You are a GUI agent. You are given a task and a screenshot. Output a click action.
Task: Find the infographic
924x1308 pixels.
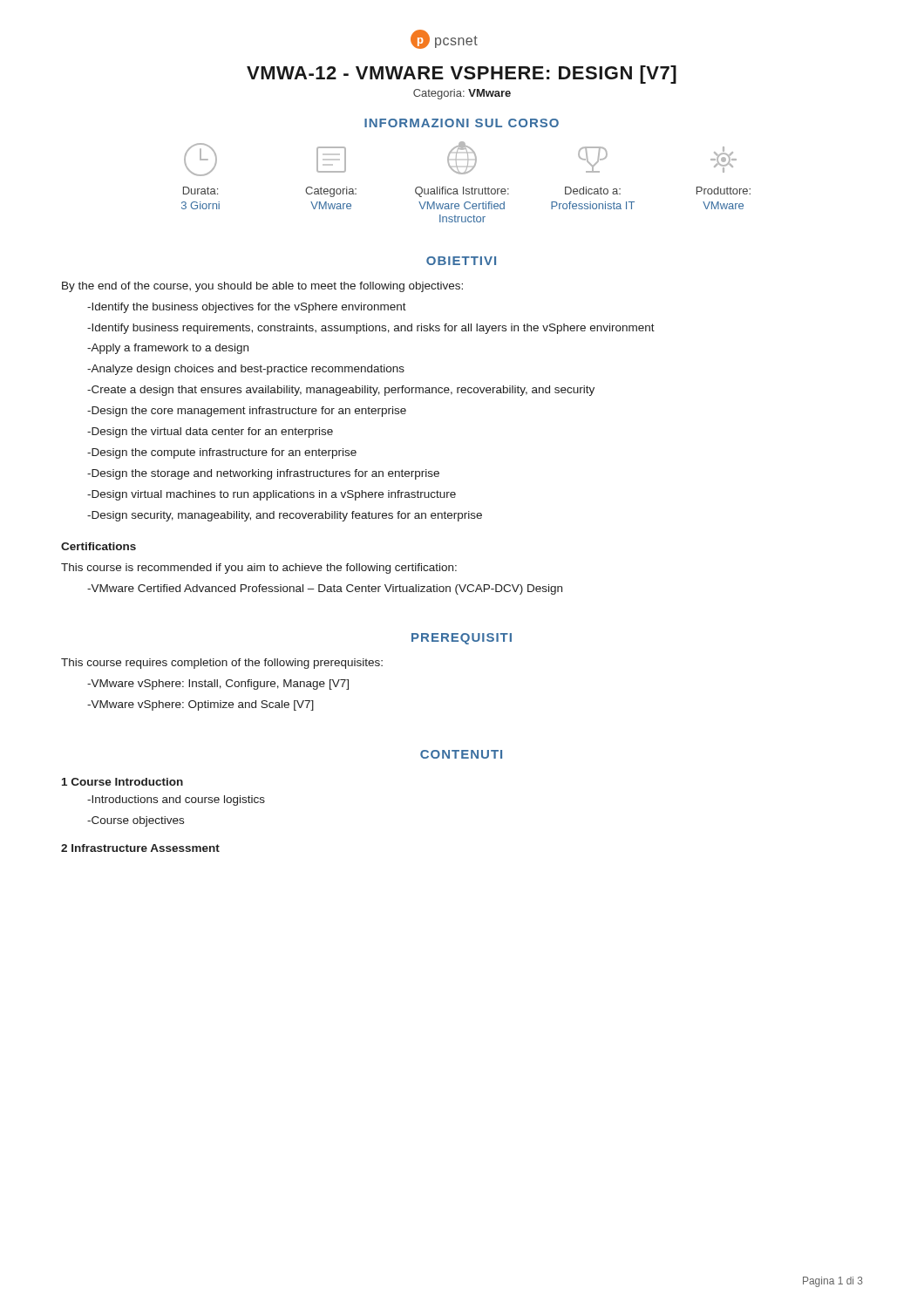[x=462, y=182]
